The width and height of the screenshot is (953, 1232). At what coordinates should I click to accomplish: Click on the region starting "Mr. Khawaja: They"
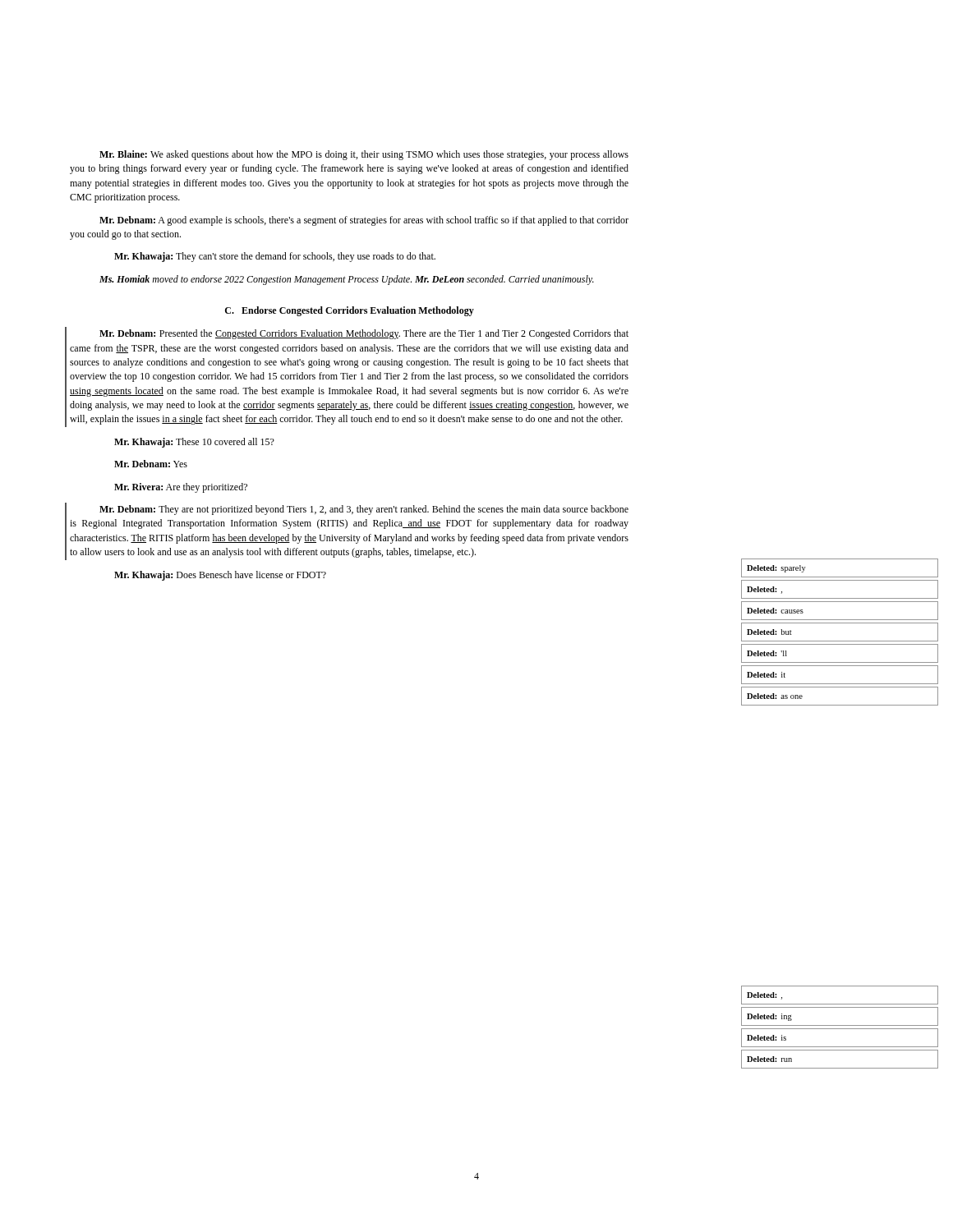pyautogui.click(x=275, y=257)
